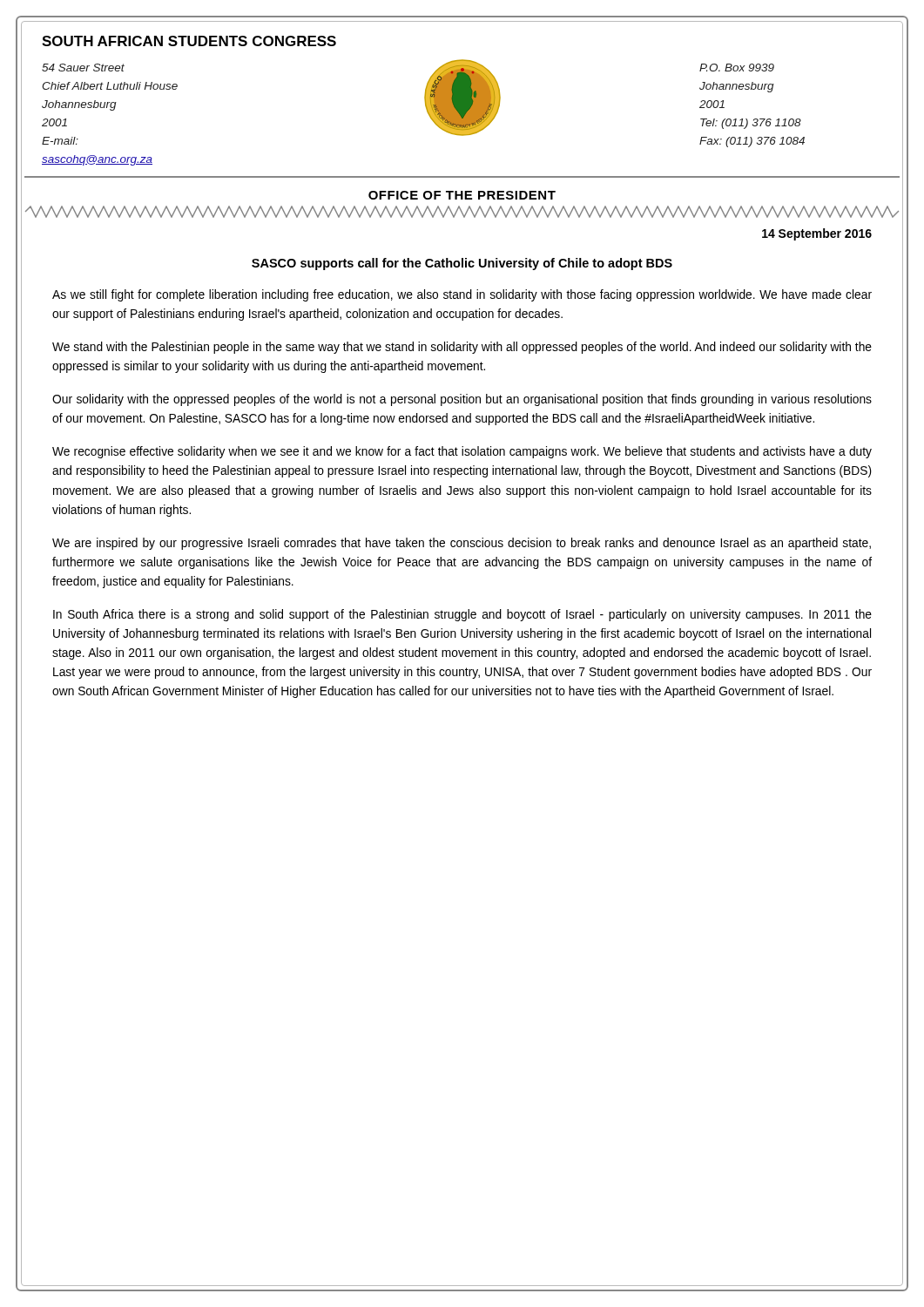
Task: Find the region starting "54 Sauer Street Chief Albert Luthuli House"
Action: click(x=110, y=113)
